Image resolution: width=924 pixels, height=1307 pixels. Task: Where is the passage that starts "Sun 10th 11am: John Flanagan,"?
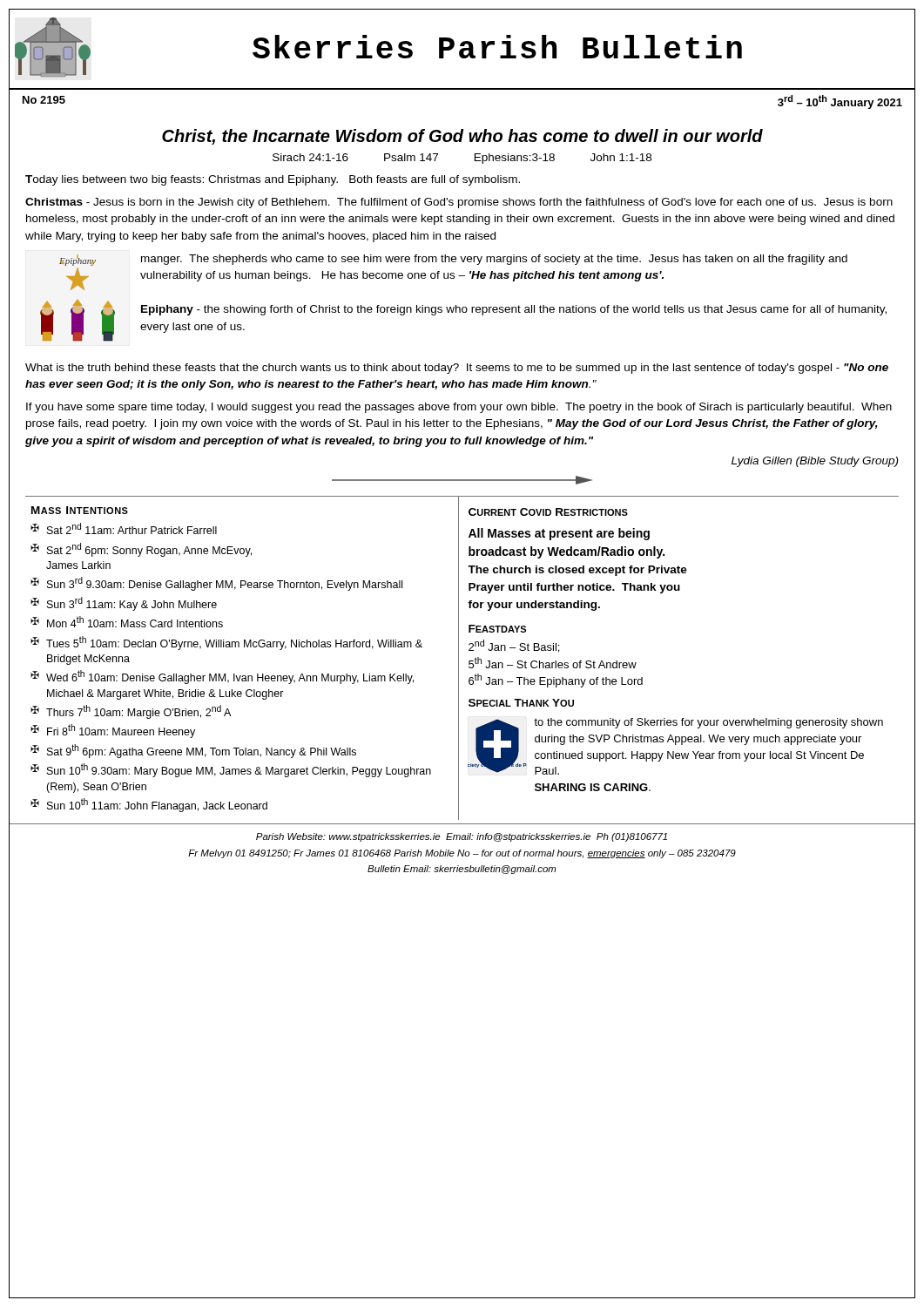point(157,805)
